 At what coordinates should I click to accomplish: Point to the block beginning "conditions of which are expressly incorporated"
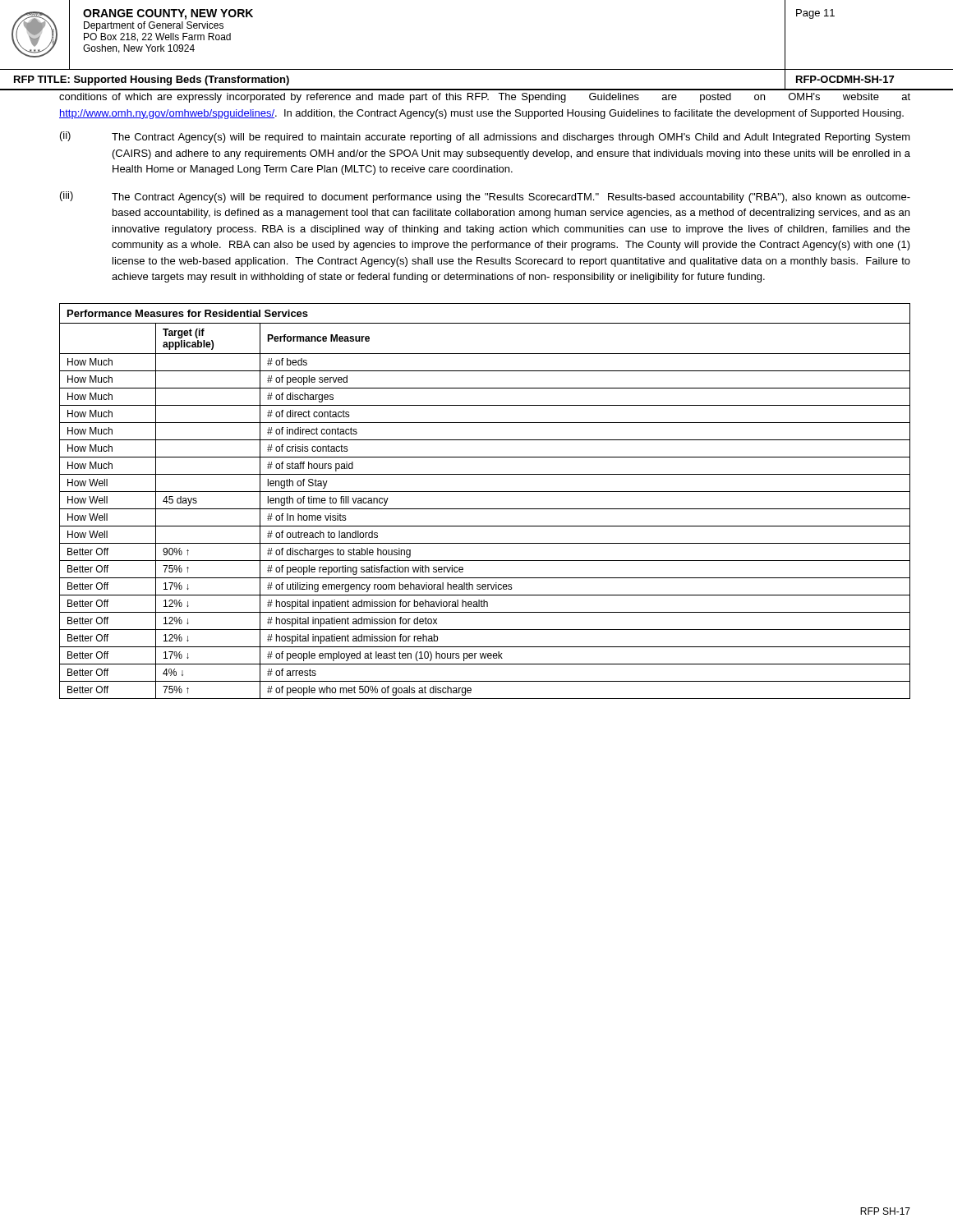485,104
